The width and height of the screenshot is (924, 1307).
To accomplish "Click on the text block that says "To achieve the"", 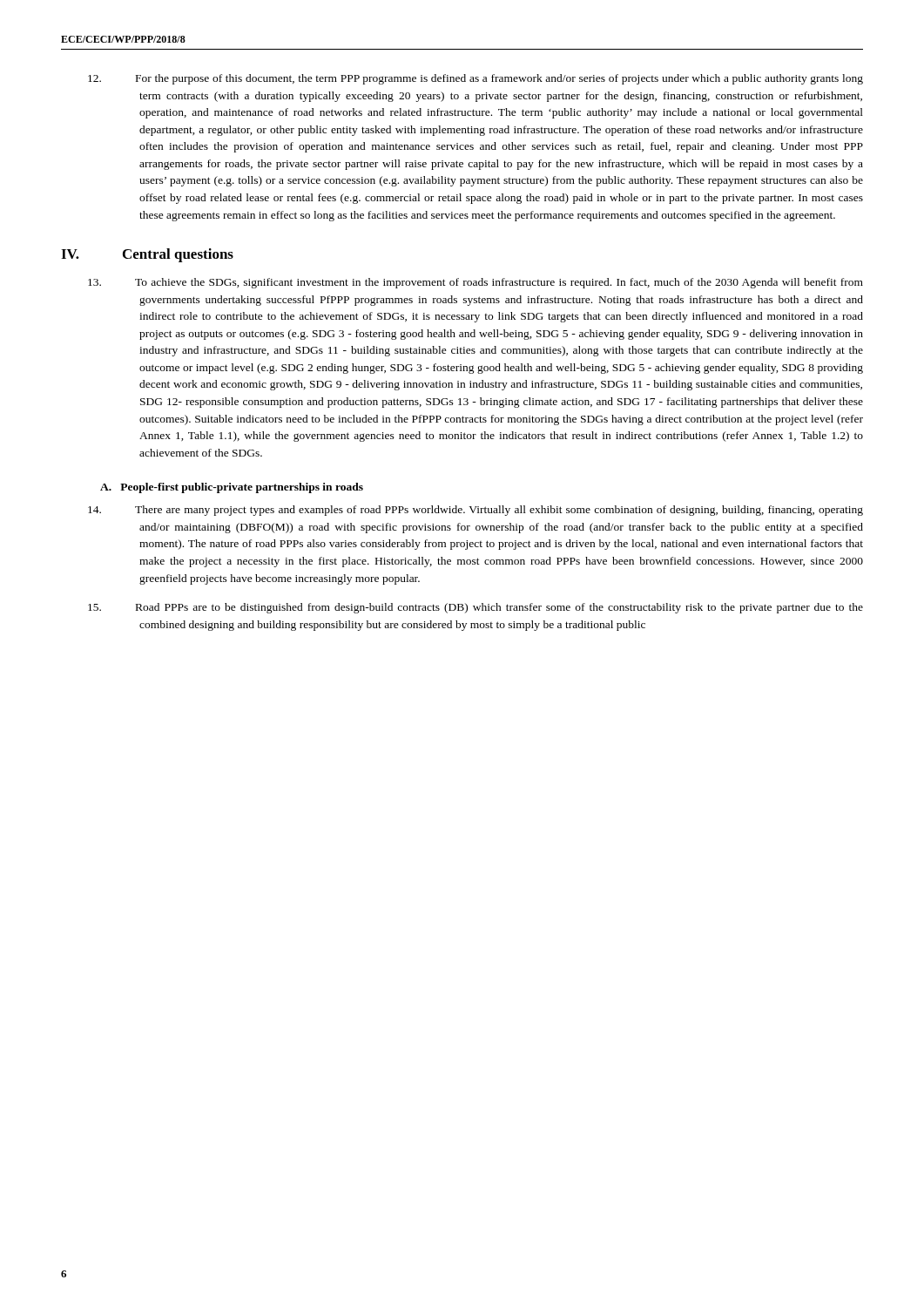I will pyautogui.click(x=501, y=366).
